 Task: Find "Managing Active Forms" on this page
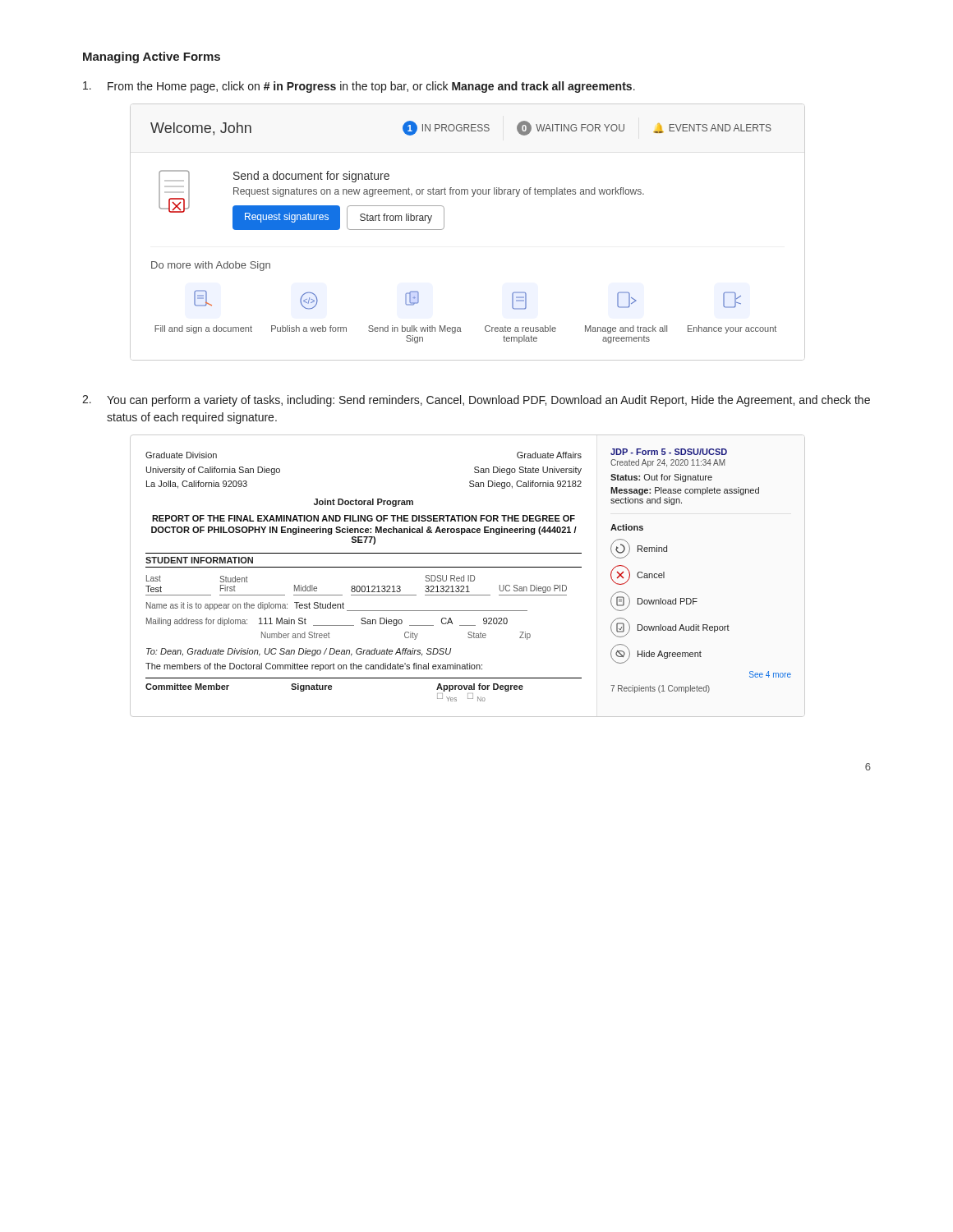point(151,56)
